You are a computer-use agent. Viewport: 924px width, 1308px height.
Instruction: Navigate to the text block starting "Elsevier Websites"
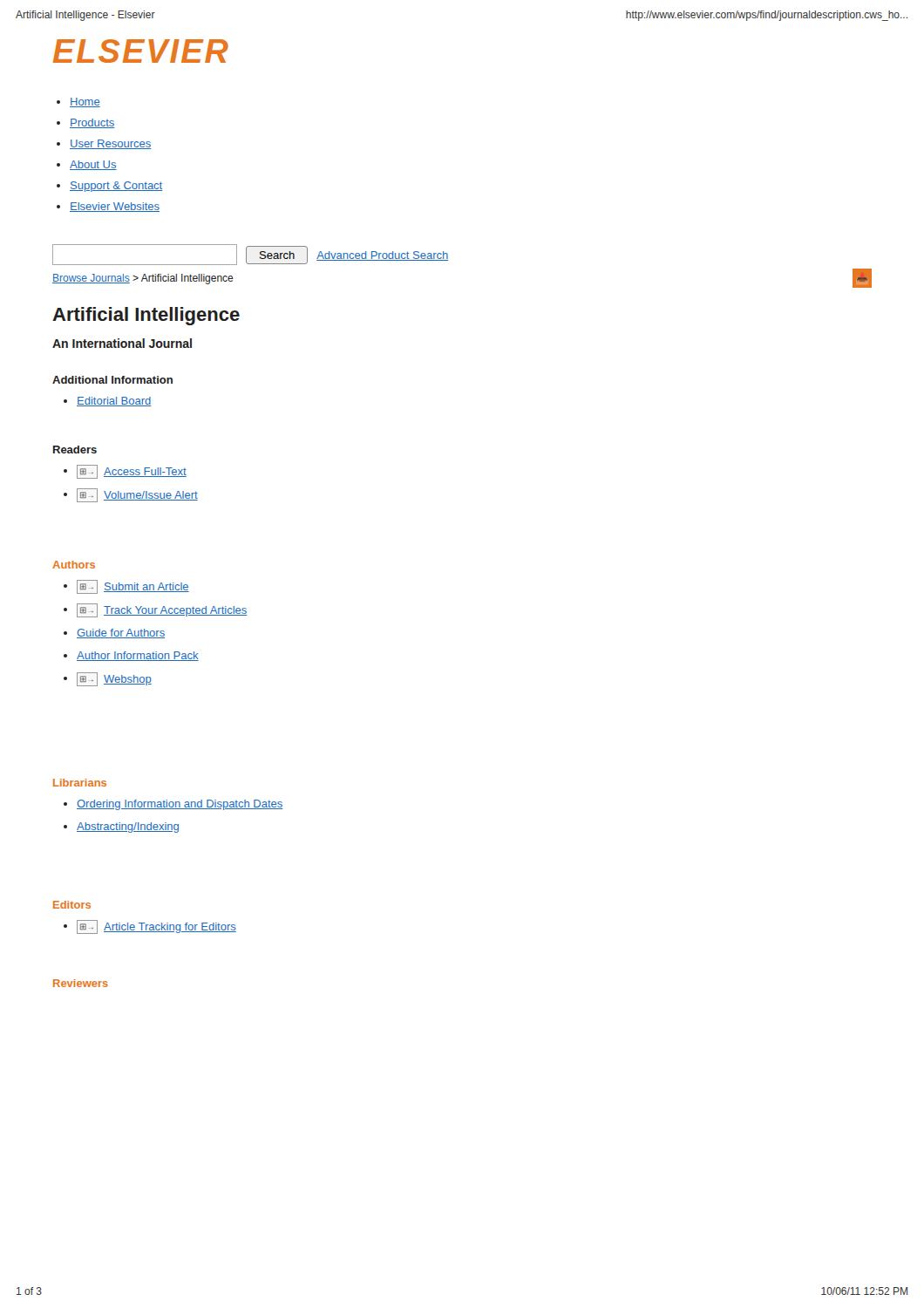(115, 206)
